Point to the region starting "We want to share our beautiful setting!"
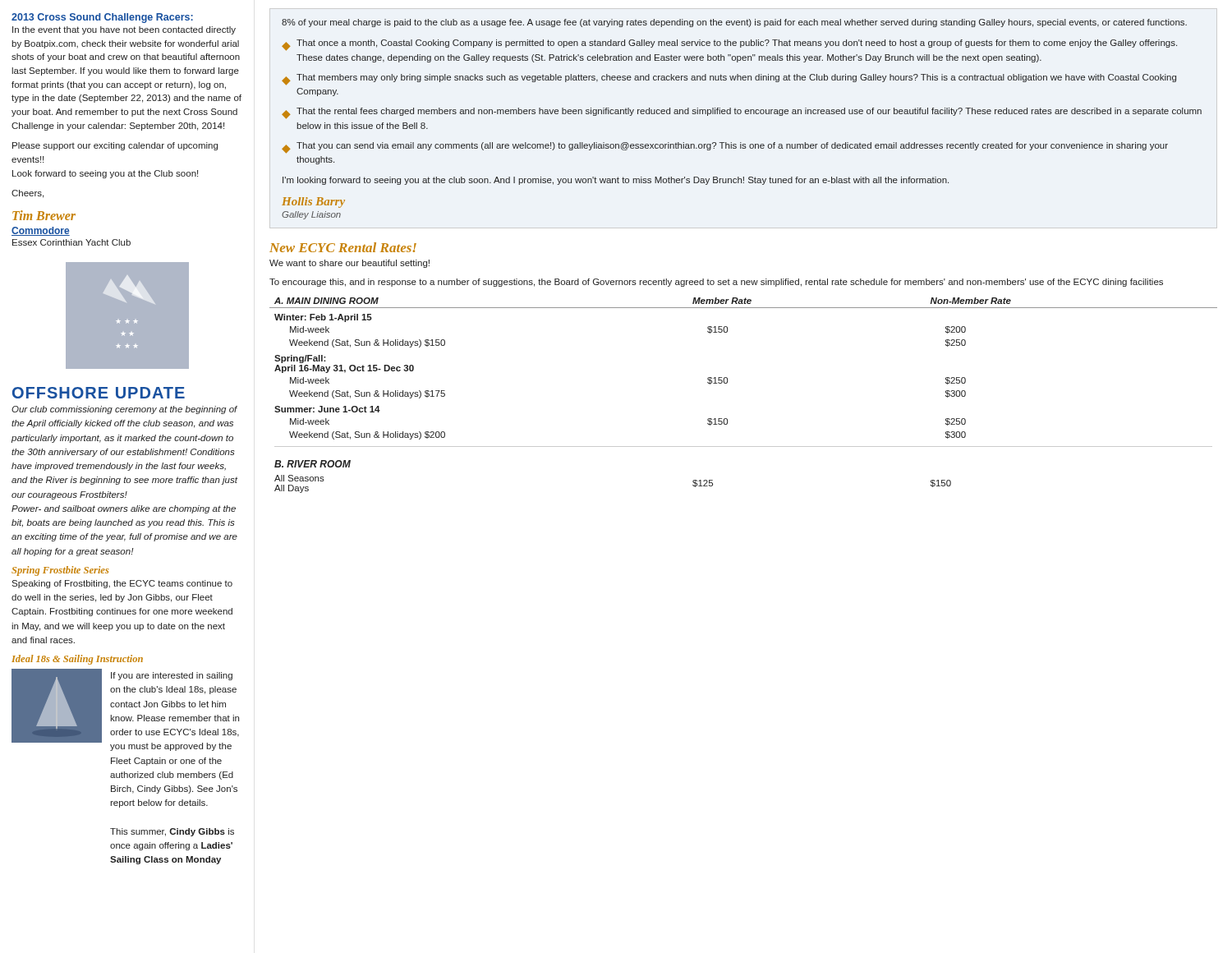The image size is (1232, 953). (350, 263)
